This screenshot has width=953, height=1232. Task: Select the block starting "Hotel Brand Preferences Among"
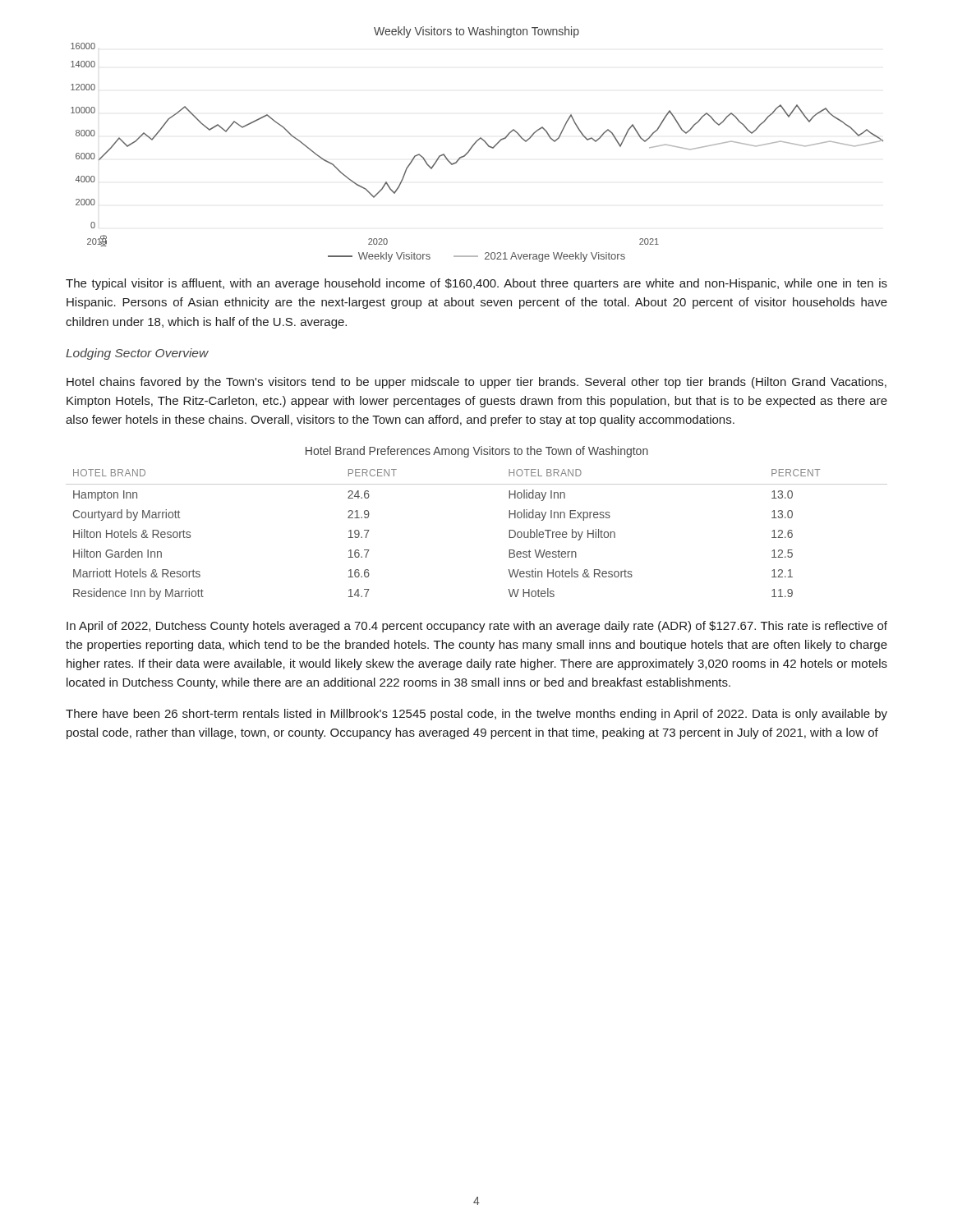(476, 450)
